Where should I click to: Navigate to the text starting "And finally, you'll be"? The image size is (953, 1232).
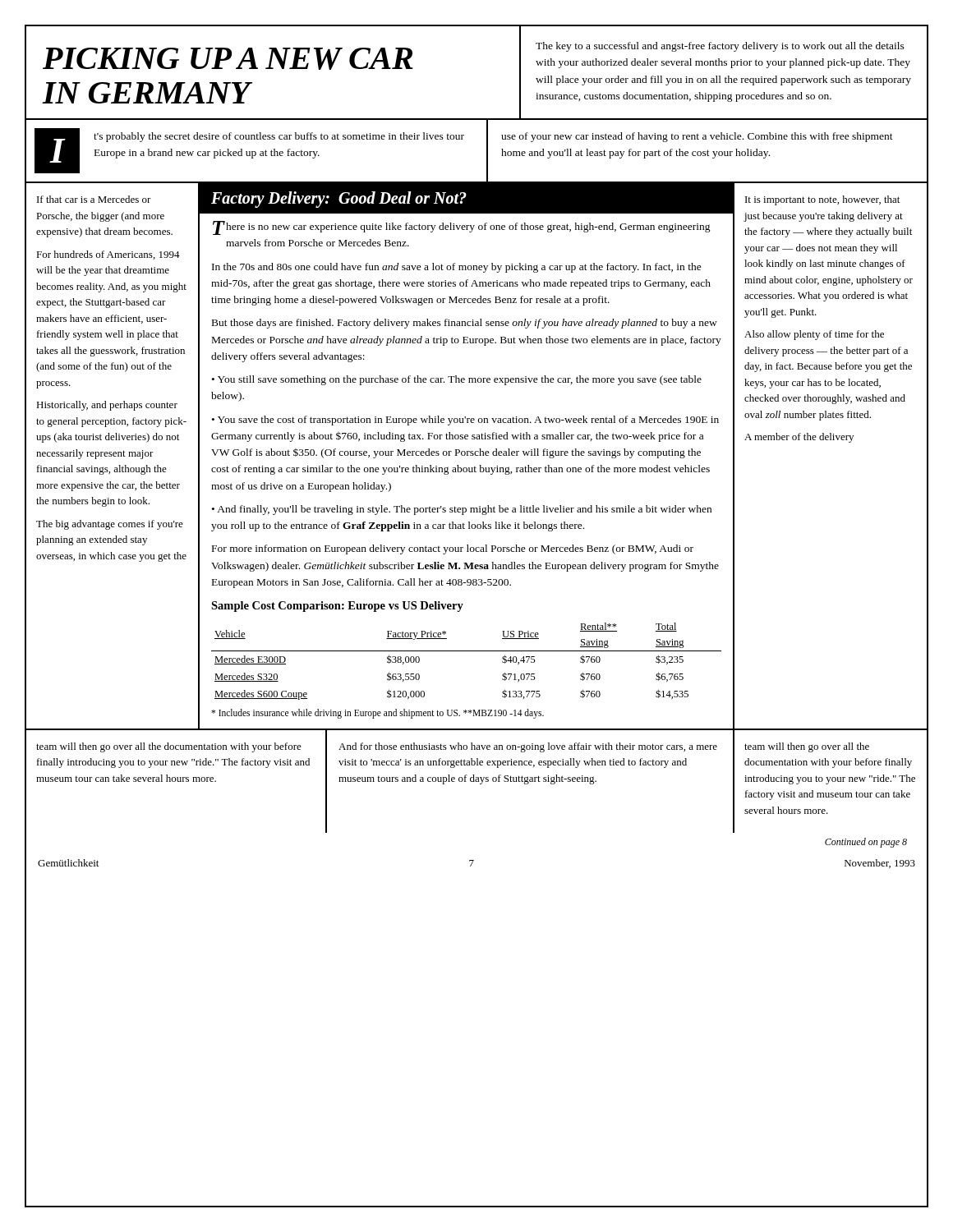(462, 517)
